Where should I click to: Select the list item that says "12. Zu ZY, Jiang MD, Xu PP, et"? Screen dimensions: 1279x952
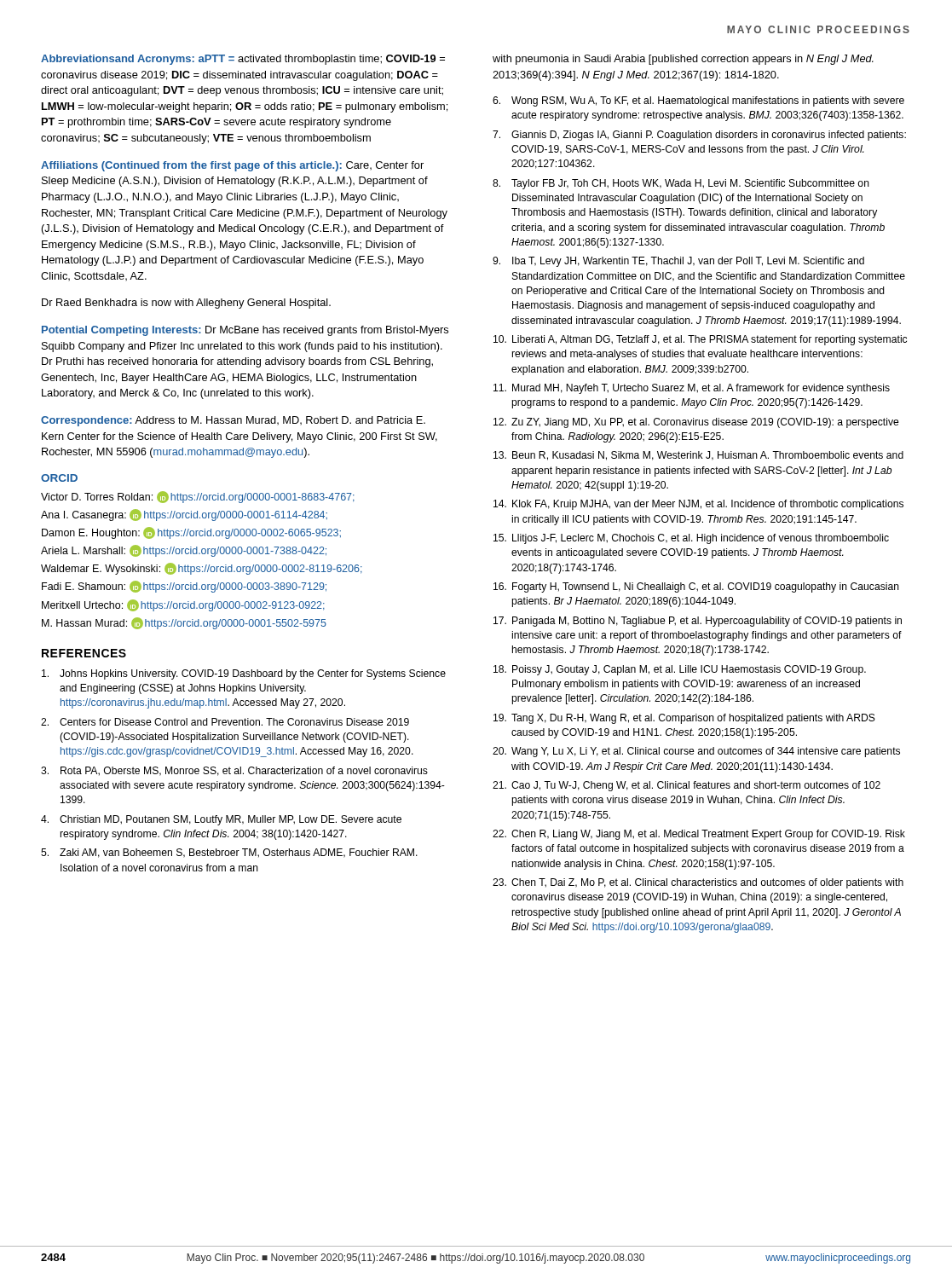click(x=701, y=430)
